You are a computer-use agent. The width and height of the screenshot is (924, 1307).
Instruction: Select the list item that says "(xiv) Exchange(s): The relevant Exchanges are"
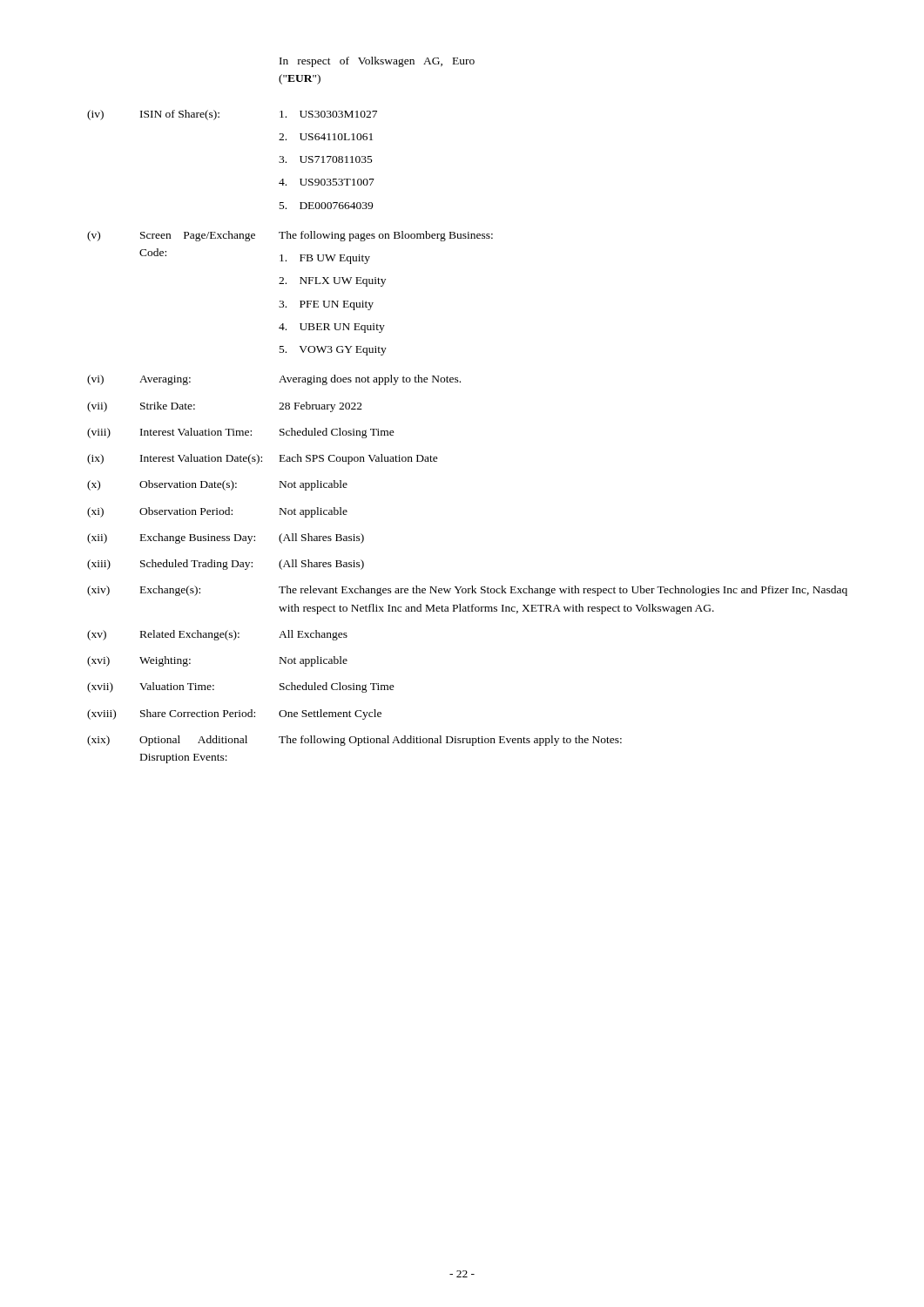point(471,599)
